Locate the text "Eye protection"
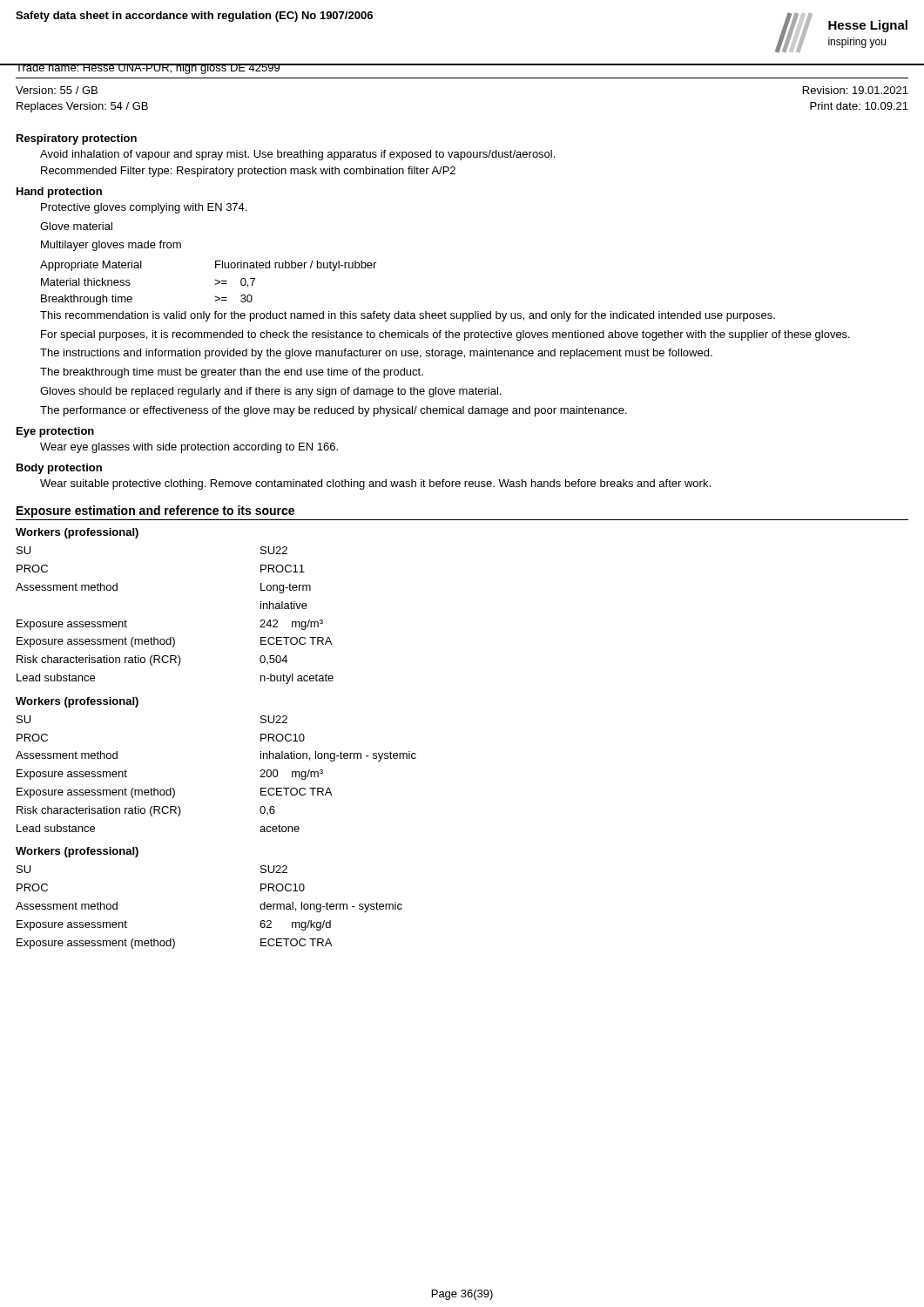 (x=55, y=431)
